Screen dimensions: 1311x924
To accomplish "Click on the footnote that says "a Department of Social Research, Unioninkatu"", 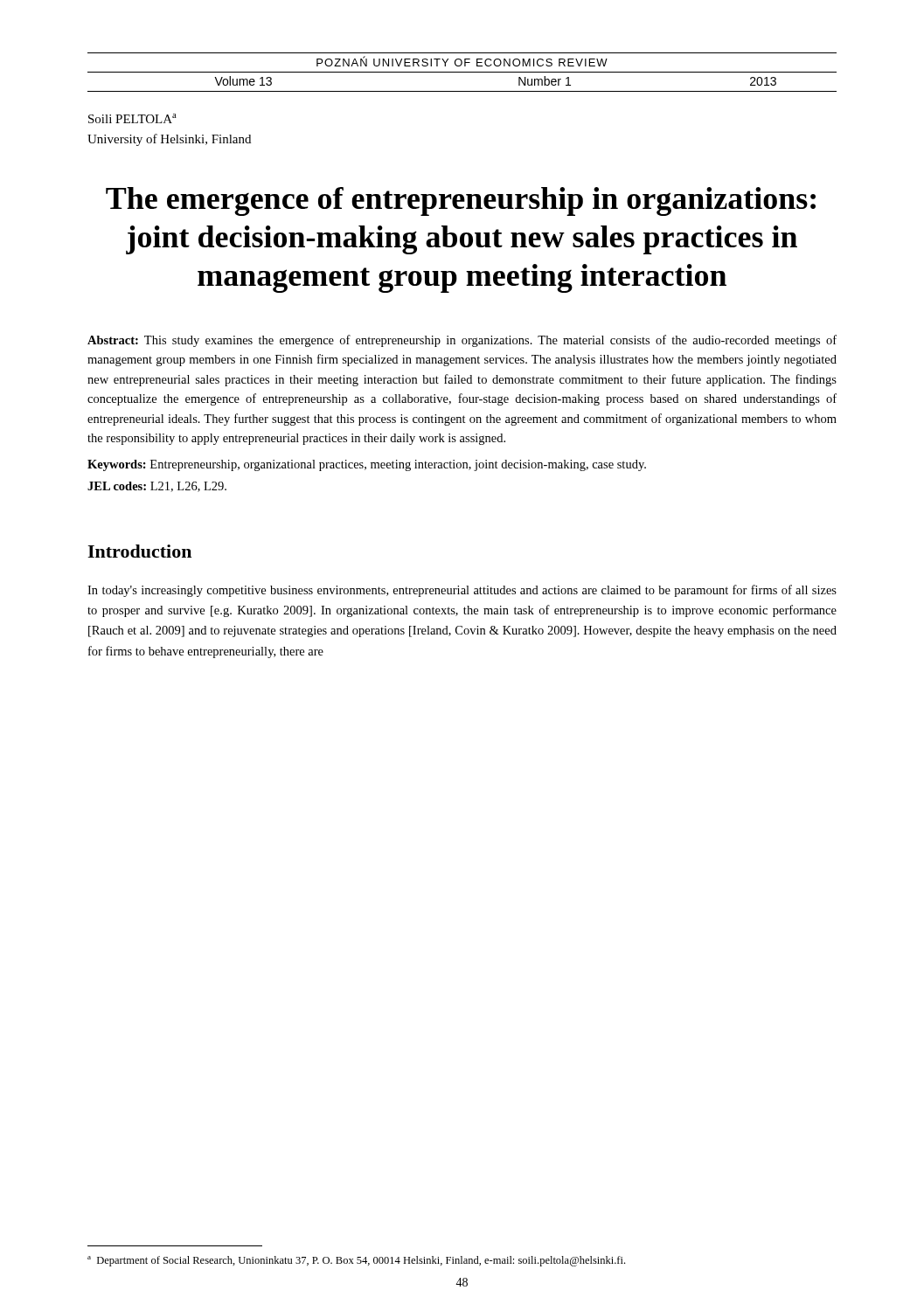I will [x=357, y=1256].
